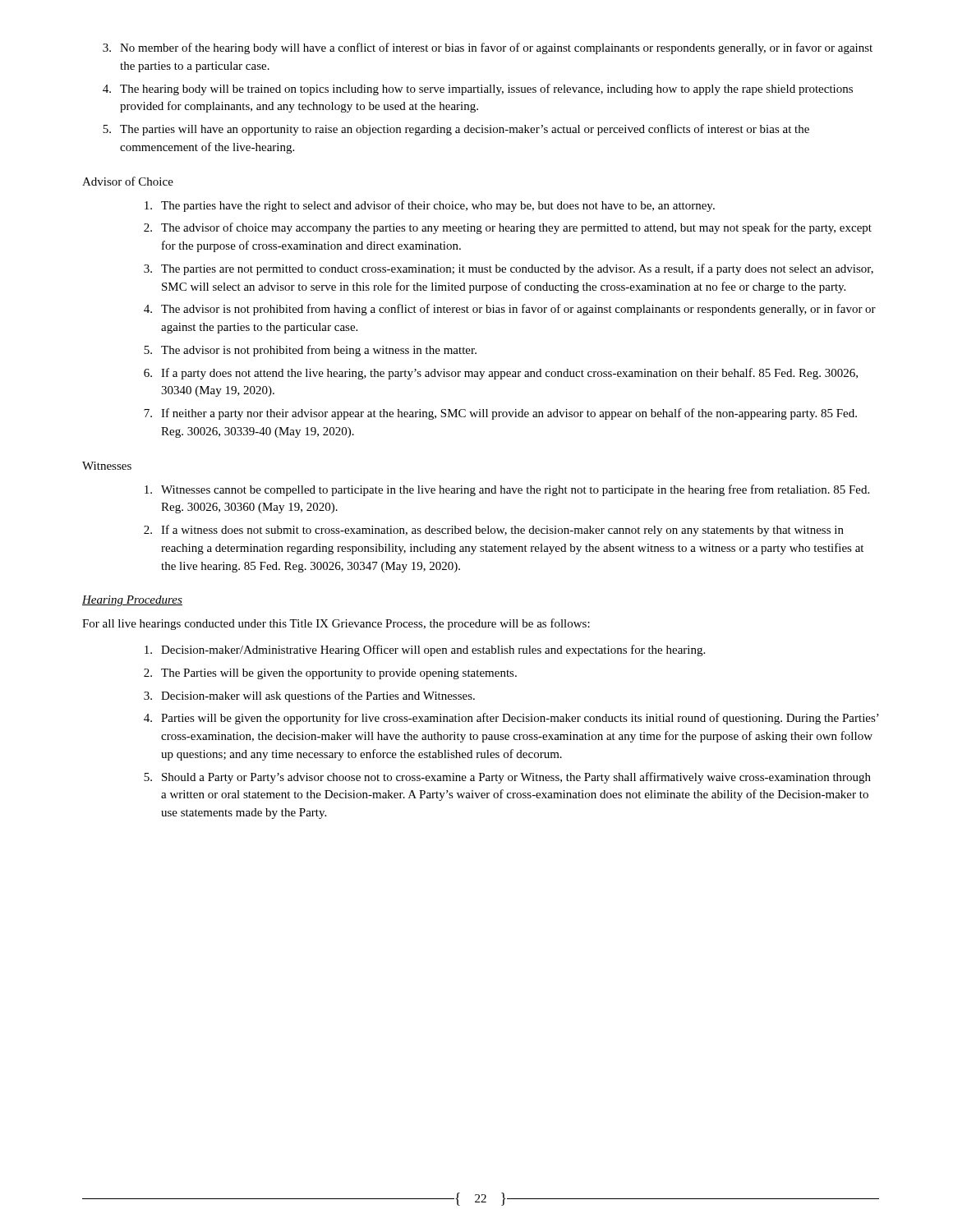
Task: Locate the passage starting "Witnesses cannot be"
Action: [501, 499]
